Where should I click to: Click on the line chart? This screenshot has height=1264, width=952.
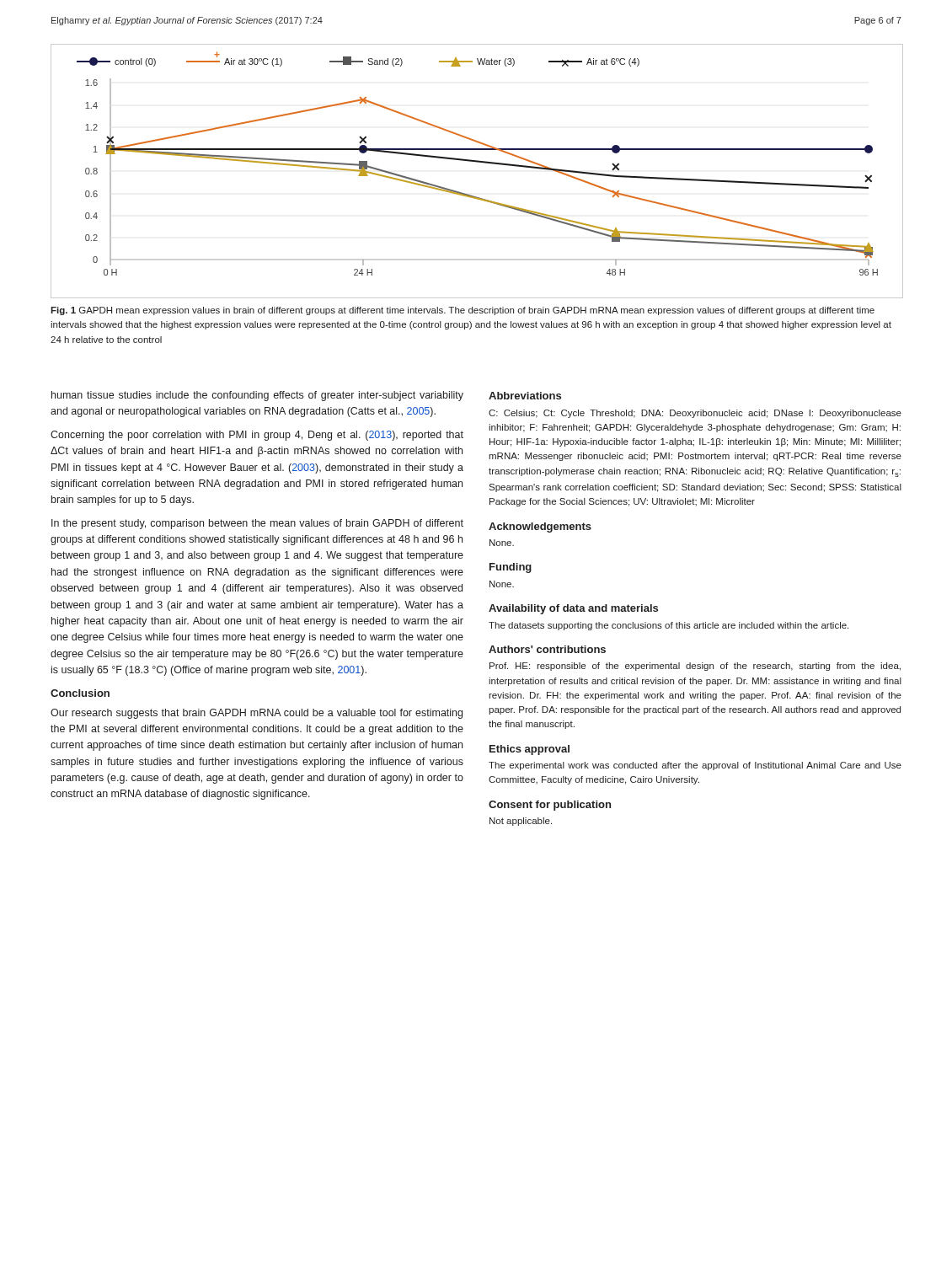[476, 170]
